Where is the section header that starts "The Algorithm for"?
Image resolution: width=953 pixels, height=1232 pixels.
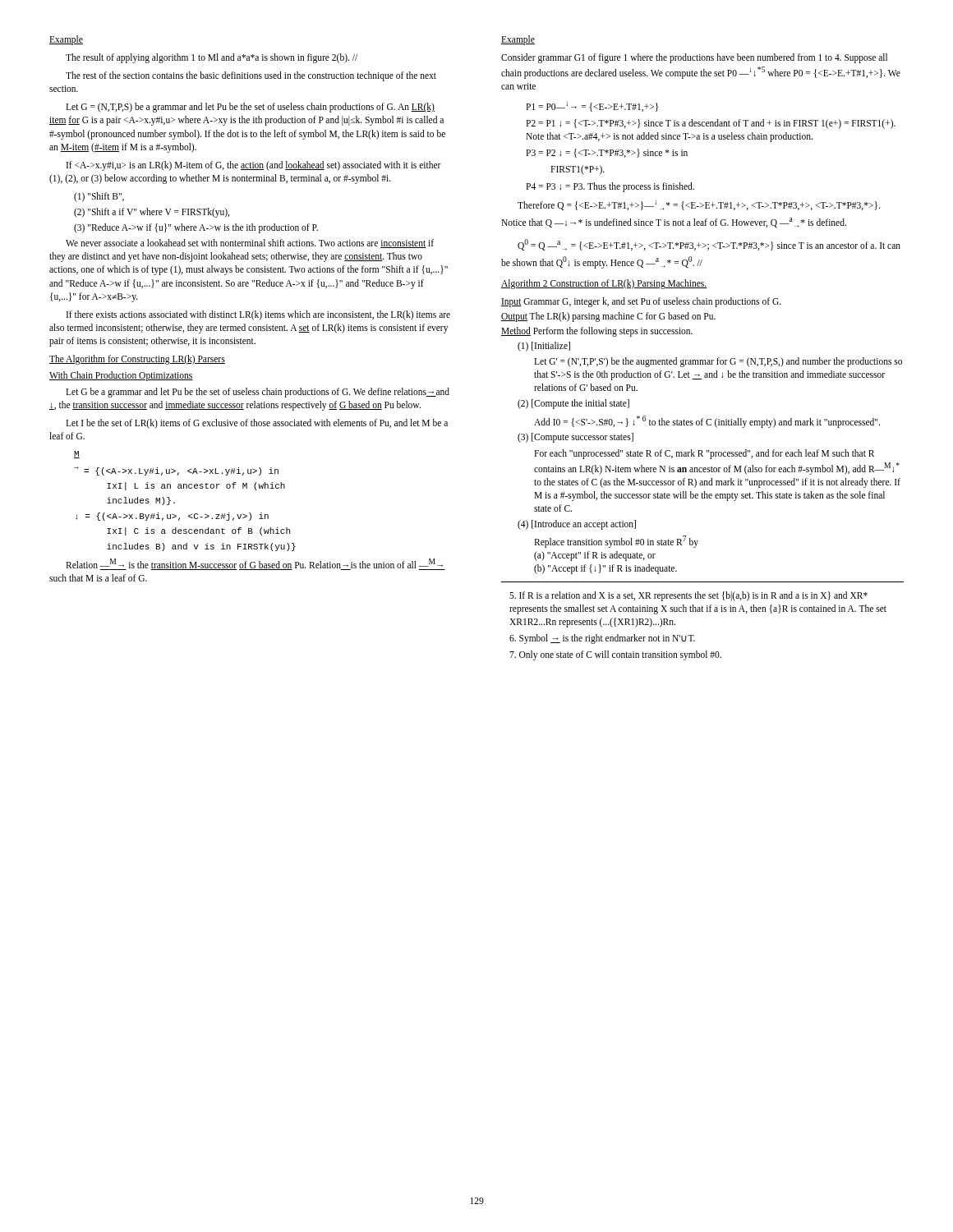tap(137, 360)
